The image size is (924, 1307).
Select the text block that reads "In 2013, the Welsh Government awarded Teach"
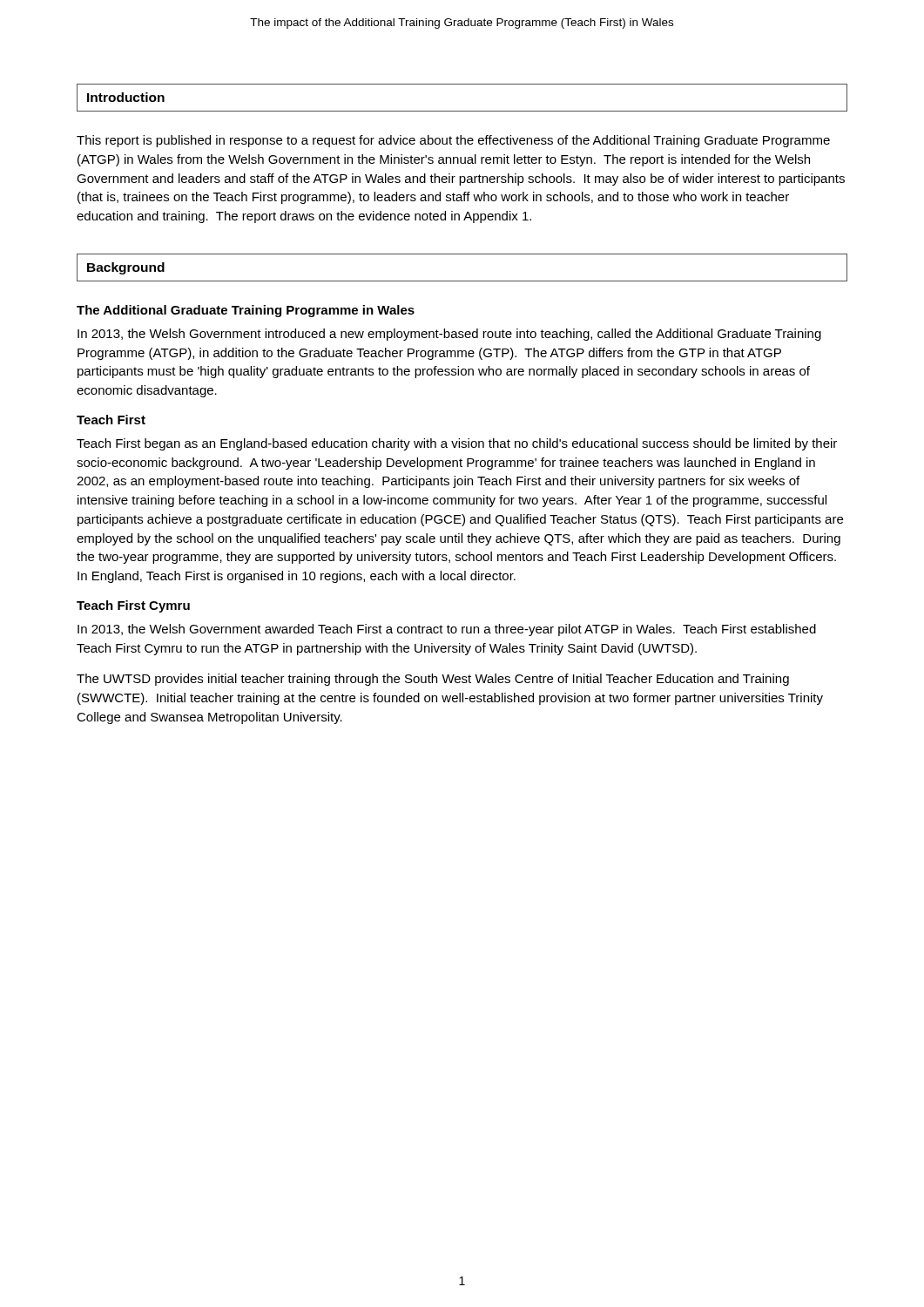click(446, 638)
